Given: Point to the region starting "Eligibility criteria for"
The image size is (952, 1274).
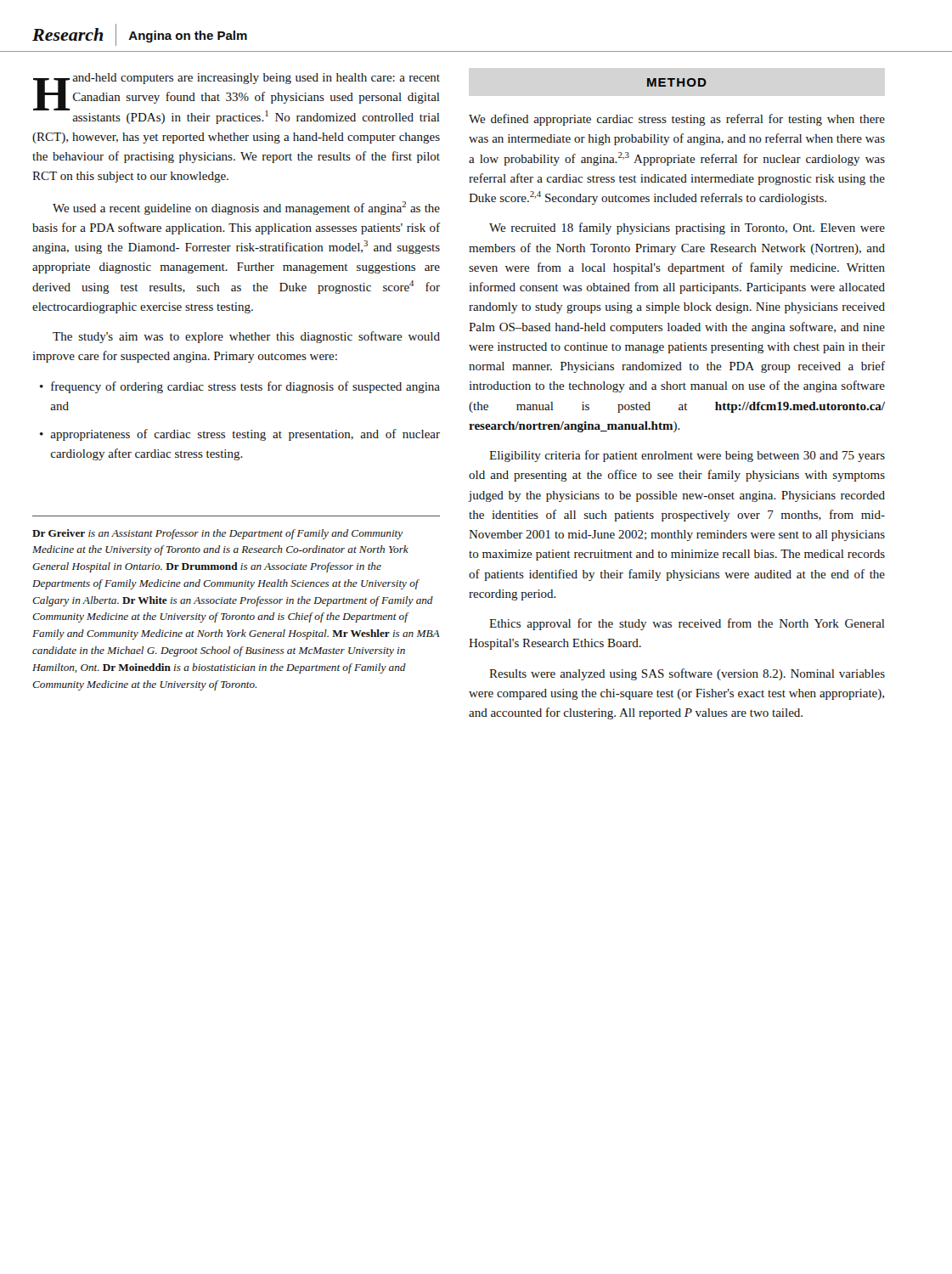Looking at the screenshot, I should pos(677,524).
